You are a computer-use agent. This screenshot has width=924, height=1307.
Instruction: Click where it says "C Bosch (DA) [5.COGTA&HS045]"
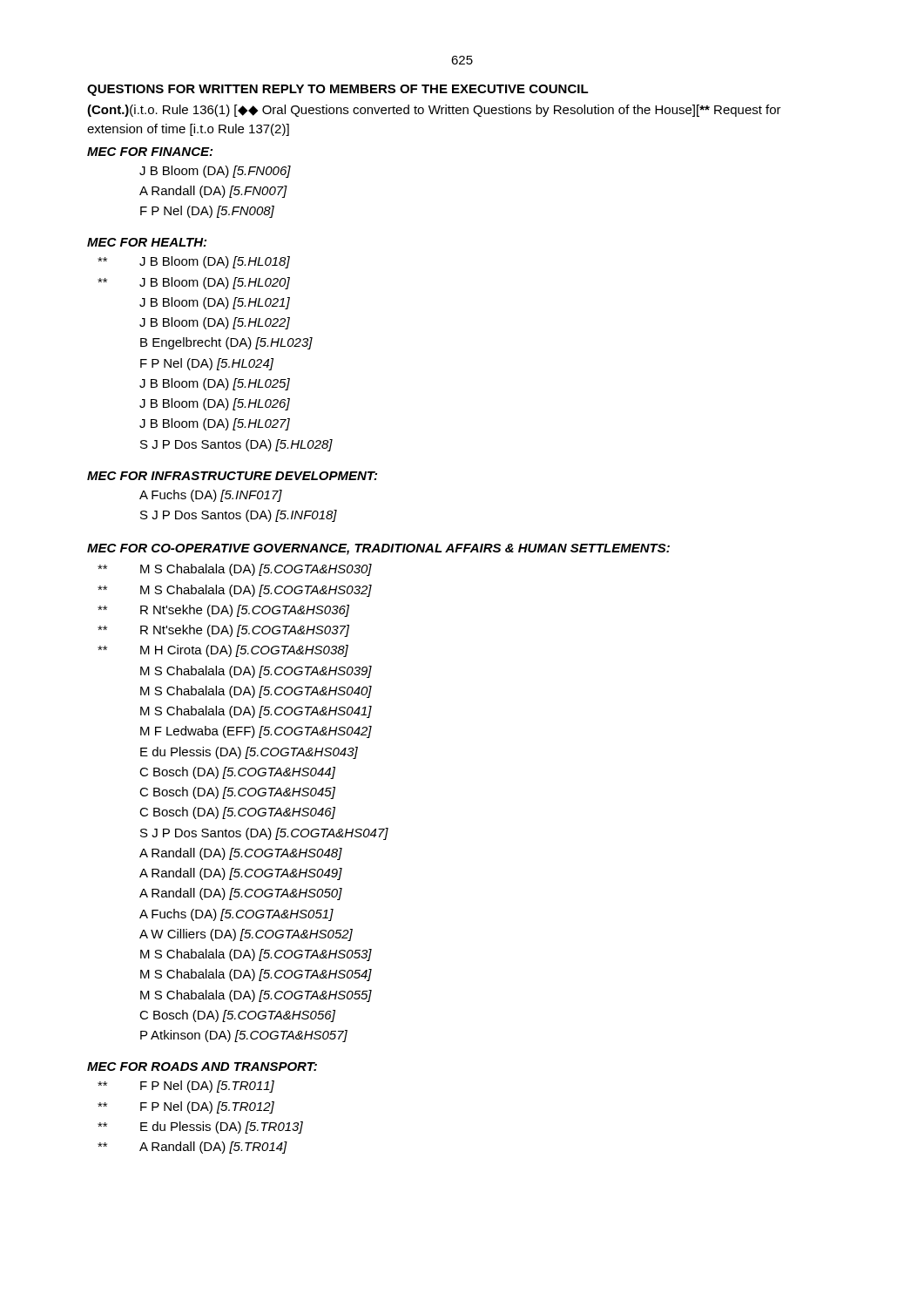click(x=237, y=792)
